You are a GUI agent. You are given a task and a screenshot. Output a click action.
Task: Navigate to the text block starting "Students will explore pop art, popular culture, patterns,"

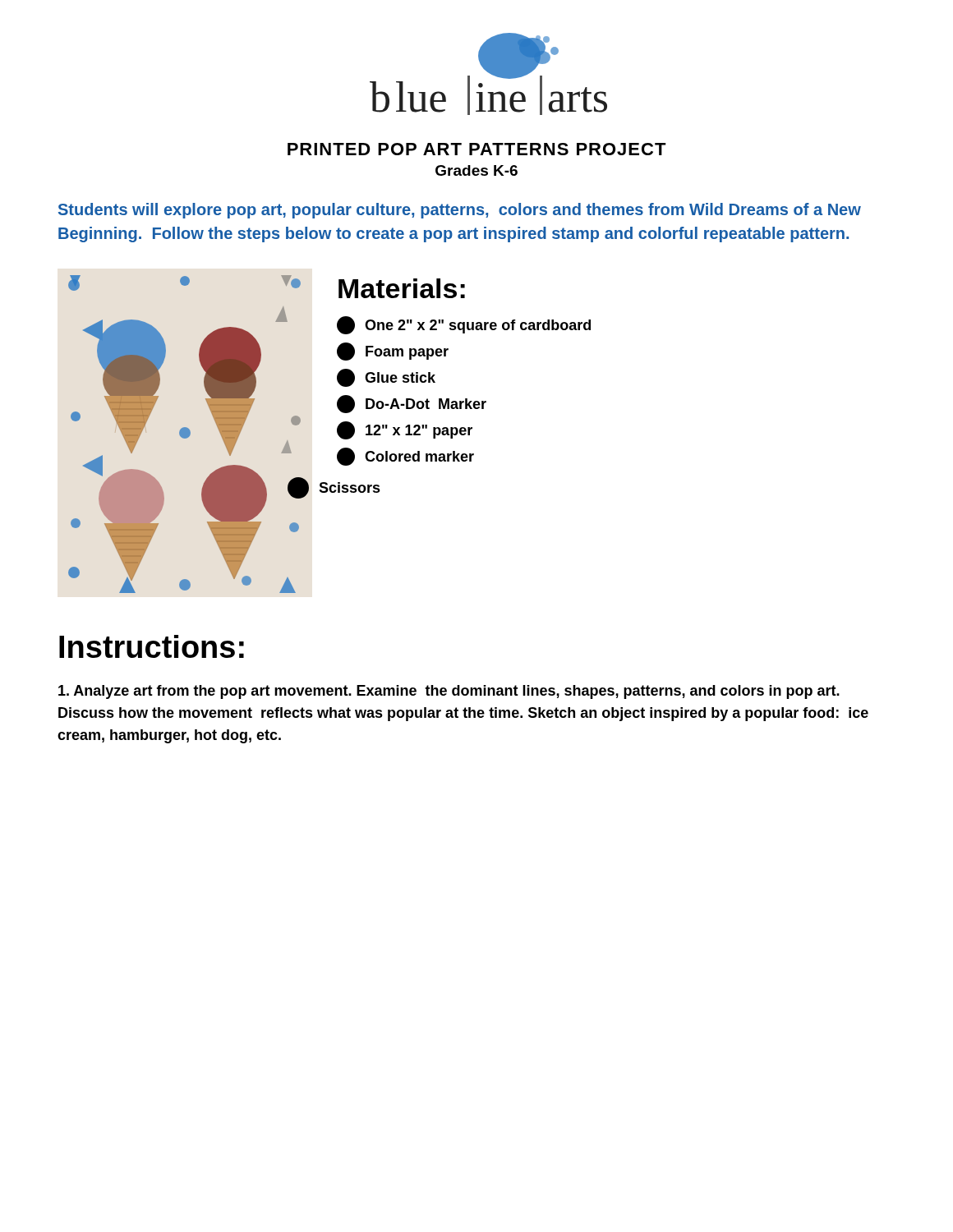(459, 221)
